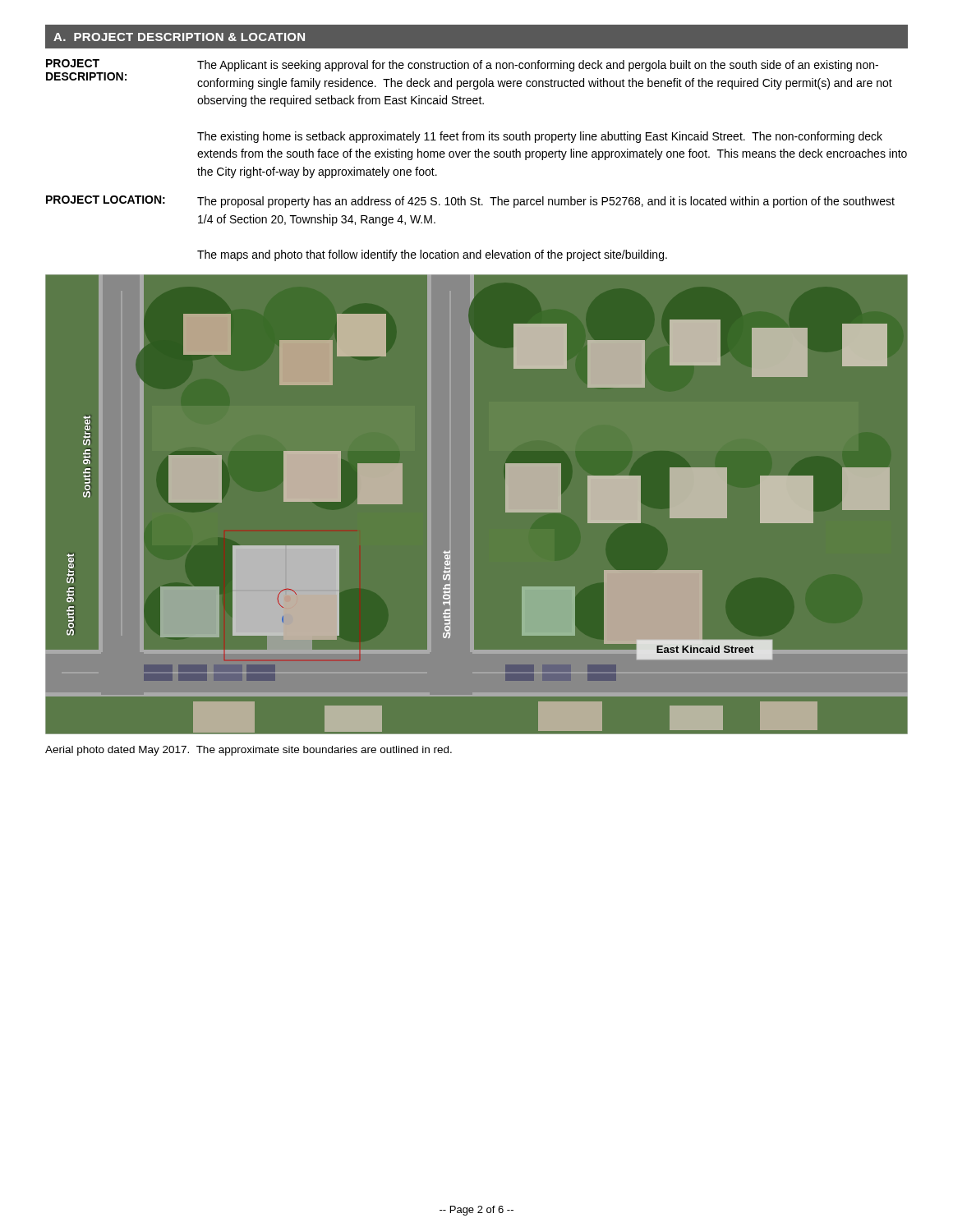Select the element starting "Aerial photo dated May 2017. The approximate"

coord(249,749)
